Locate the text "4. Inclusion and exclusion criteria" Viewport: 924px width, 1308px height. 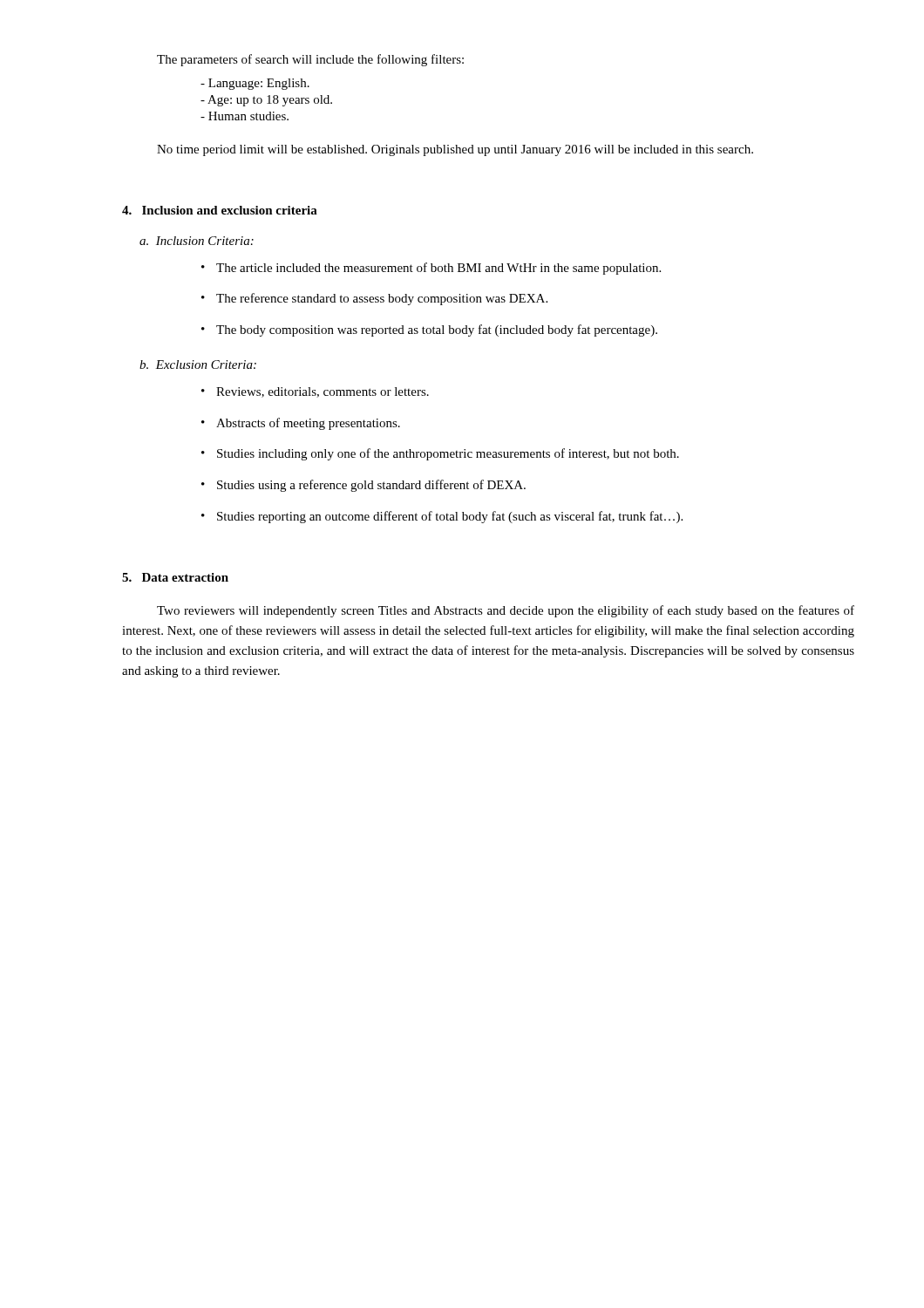[x=220, y=210]
